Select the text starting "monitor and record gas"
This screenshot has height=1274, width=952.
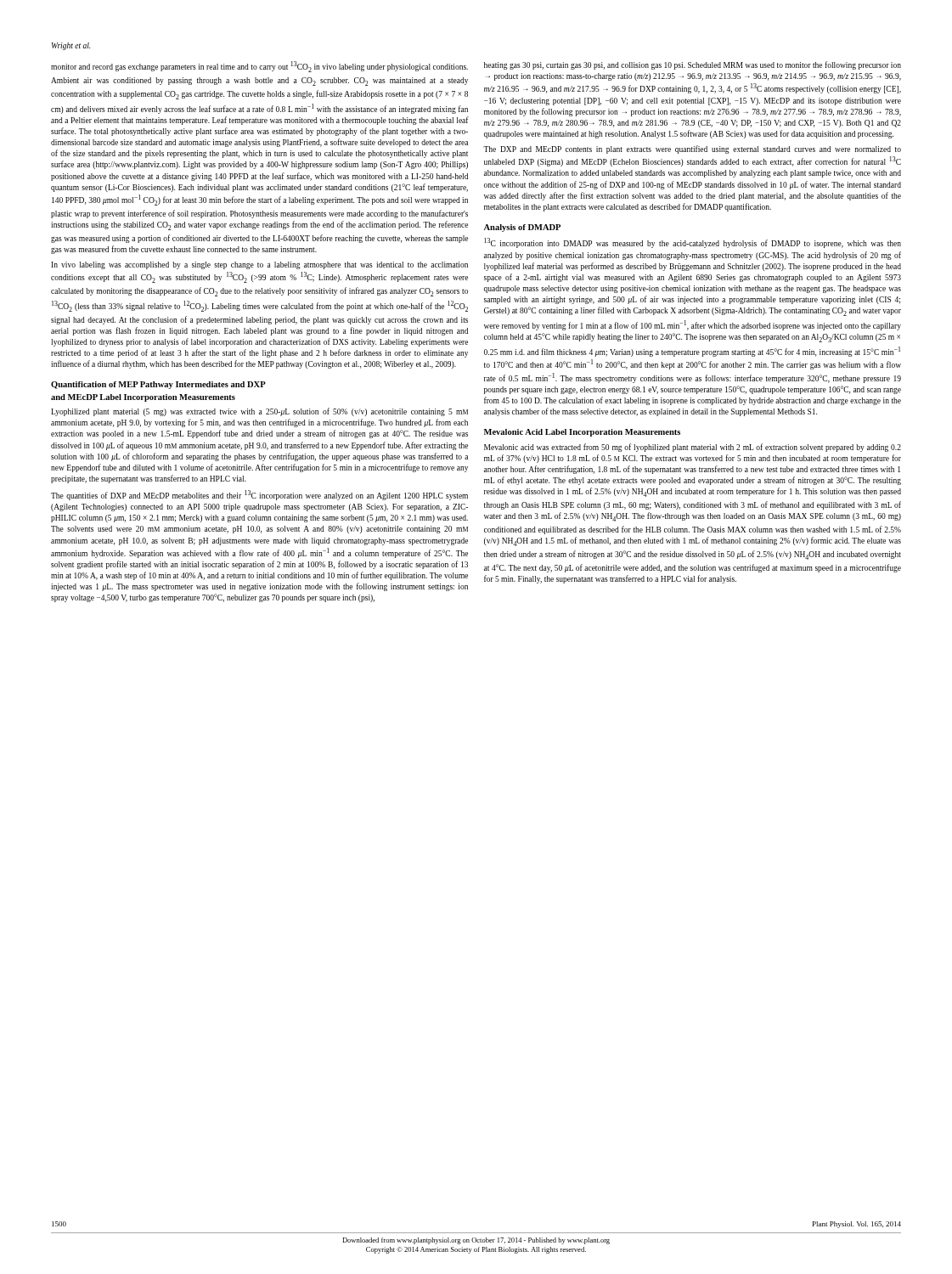pos(260,158)
